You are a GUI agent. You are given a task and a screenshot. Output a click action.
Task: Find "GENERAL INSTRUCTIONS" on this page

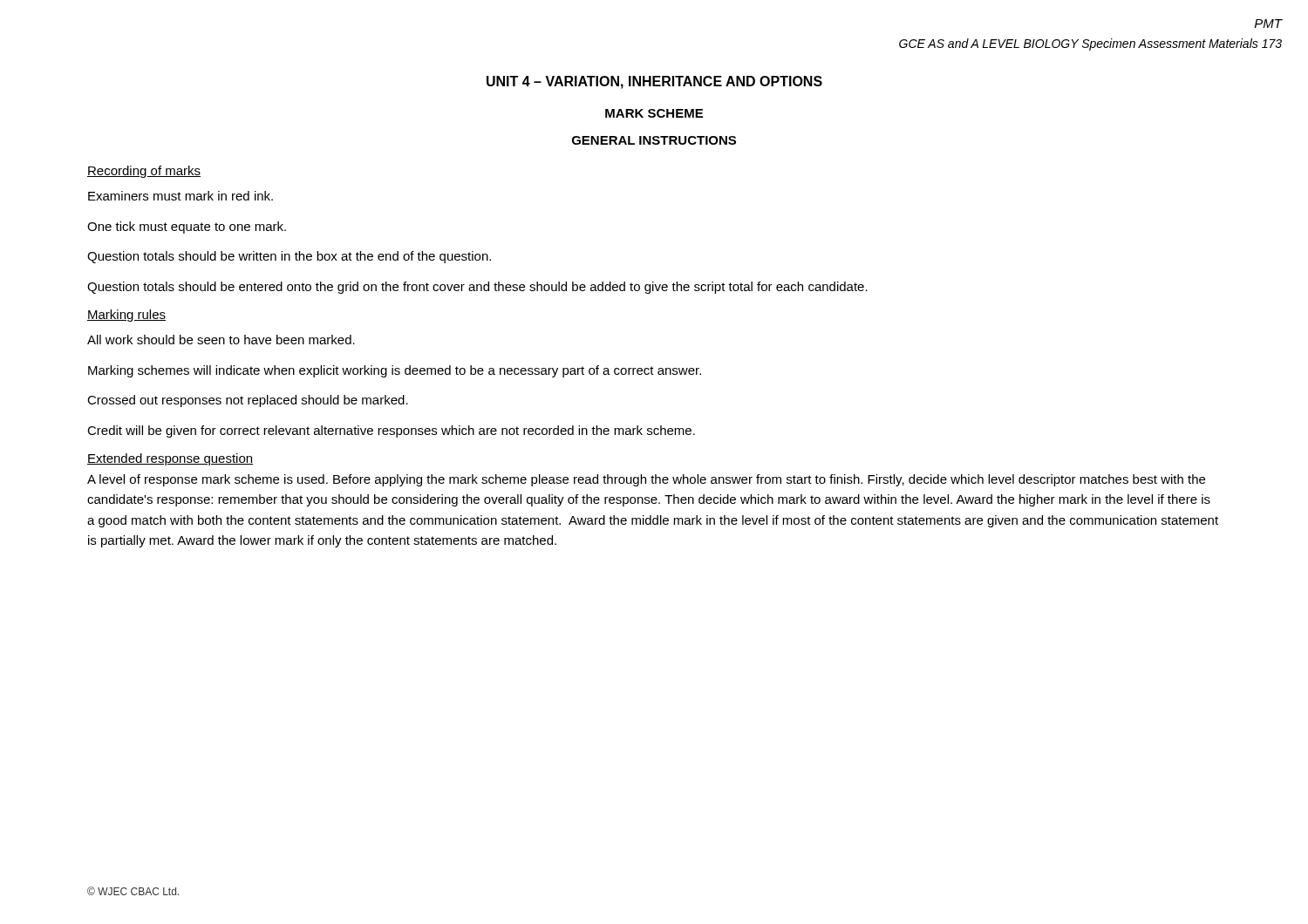654,140
